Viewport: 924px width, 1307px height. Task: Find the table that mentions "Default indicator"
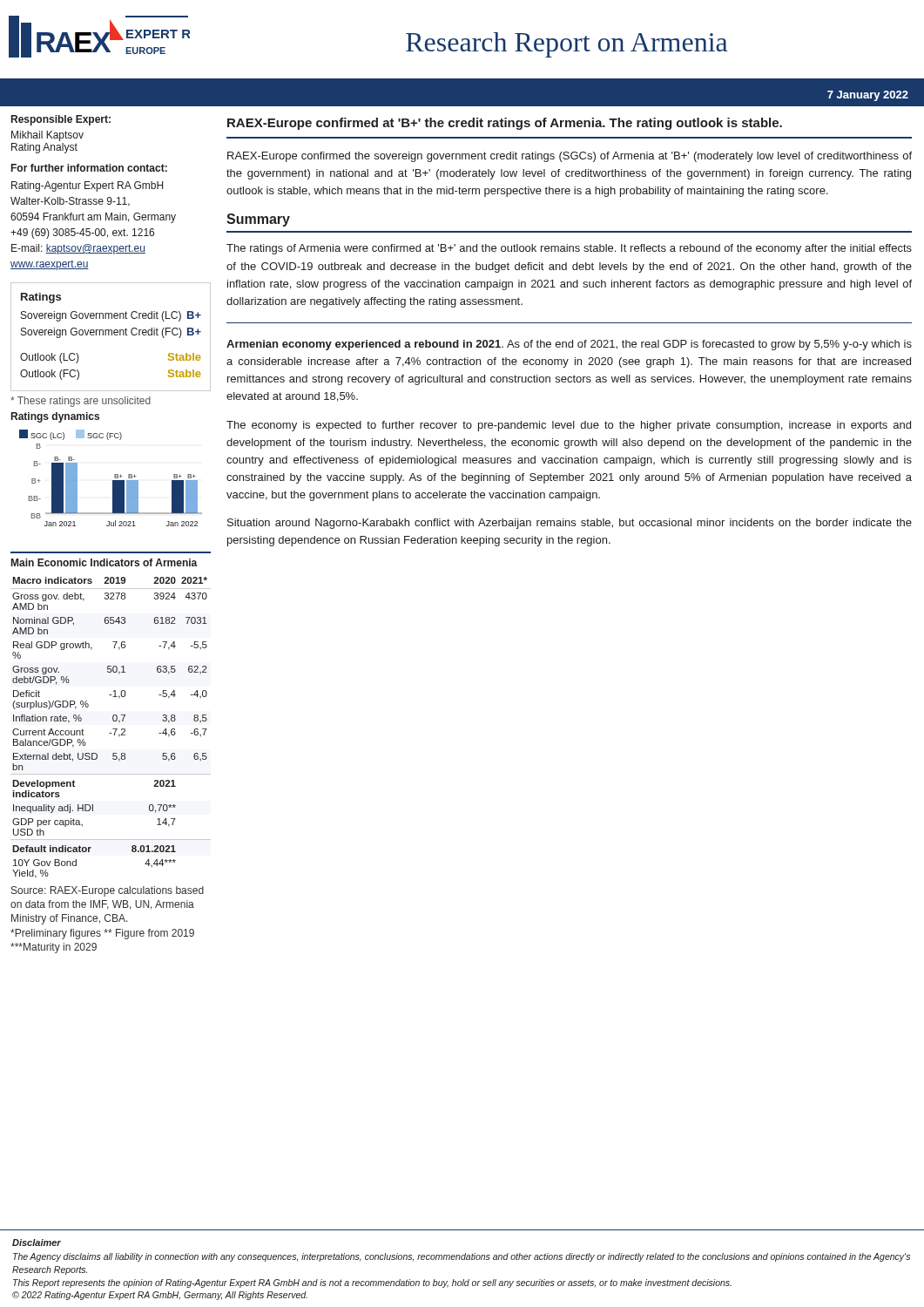(x=111, y=726)
